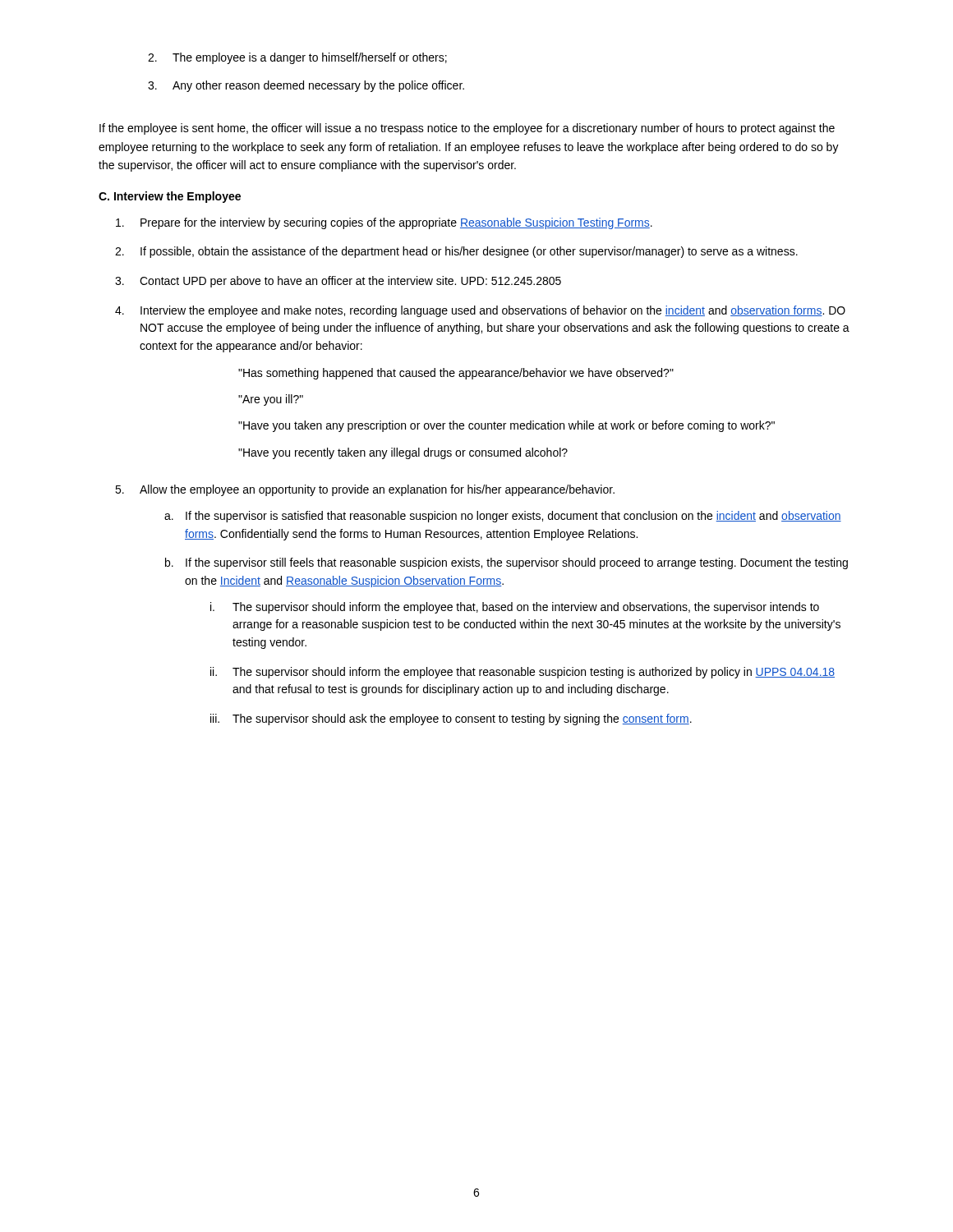953x1232 pixels.
Task: Click on the text block that says ""Has something happened that caused the"
Action: 456,373
